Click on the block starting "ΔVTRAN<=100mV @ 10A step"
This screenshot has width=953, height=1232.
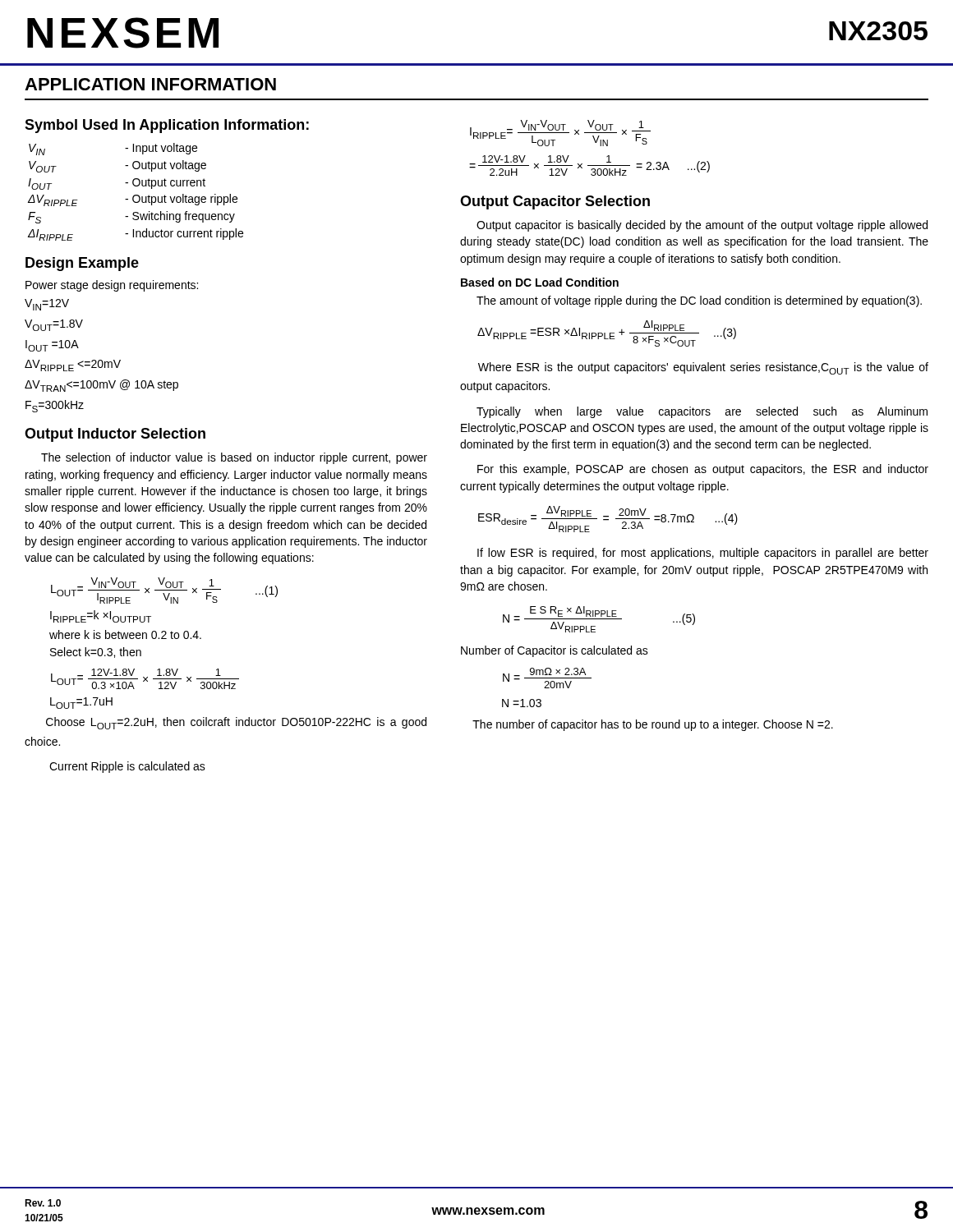click(102, 385)
